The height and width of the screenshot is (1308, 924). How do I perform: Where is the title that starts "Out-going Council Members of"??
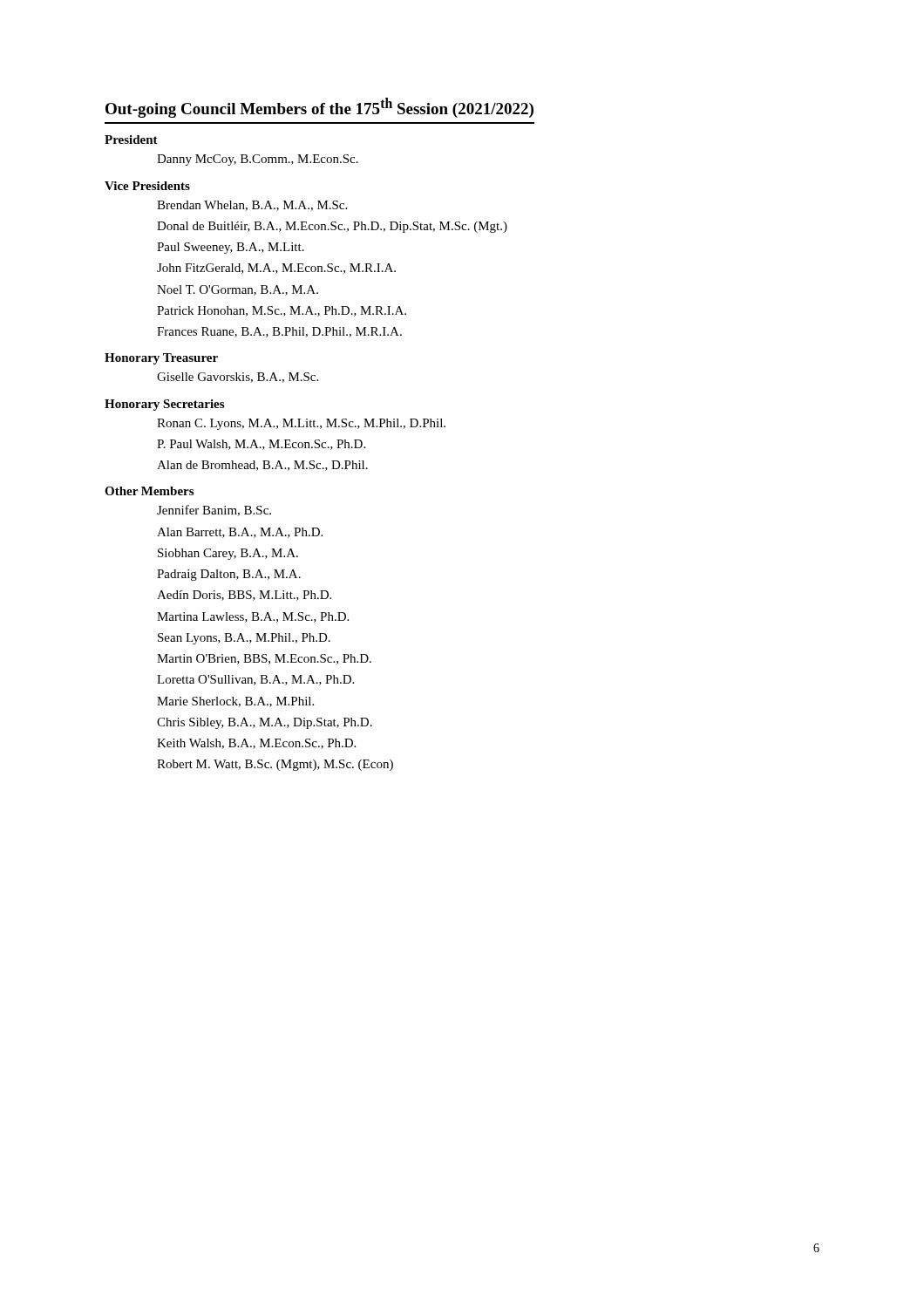319,107
